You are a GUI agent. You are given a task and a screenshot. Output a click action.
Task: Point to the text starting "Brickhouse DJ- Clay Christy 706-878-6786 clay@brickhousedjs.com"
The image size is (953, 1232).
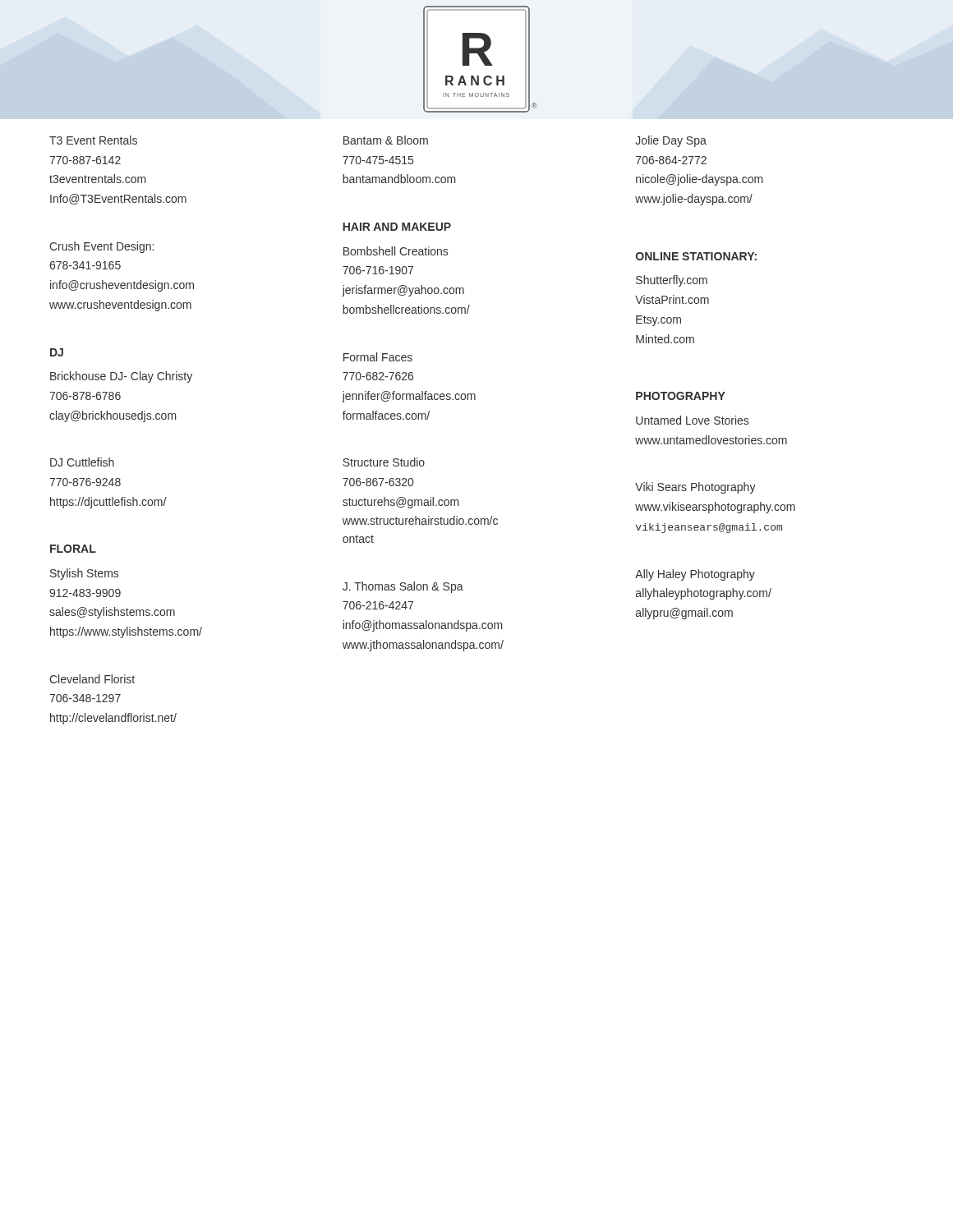tap(121, 377)
